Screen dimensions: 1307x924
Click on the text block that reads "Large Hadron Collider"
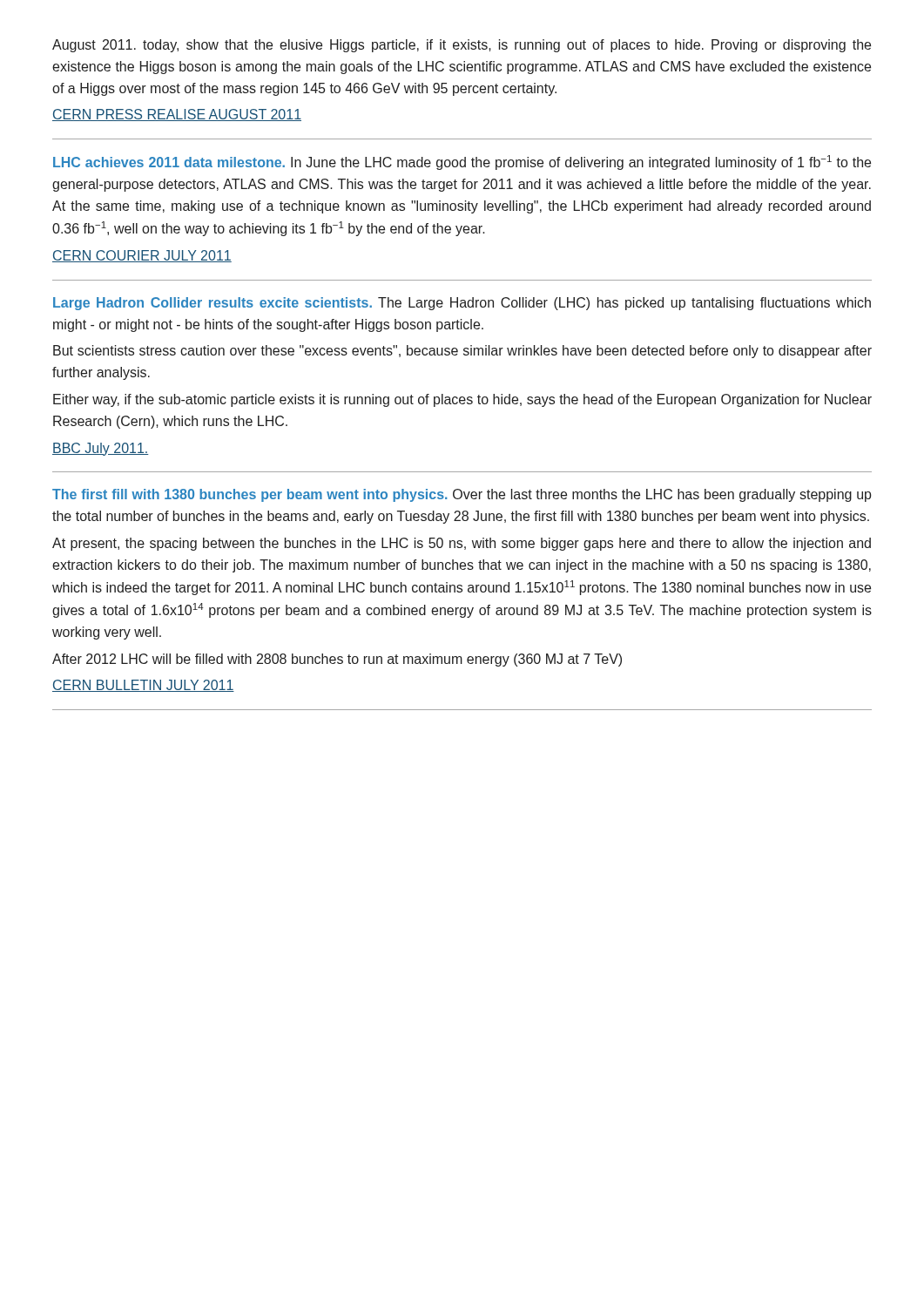click(462, 313)
